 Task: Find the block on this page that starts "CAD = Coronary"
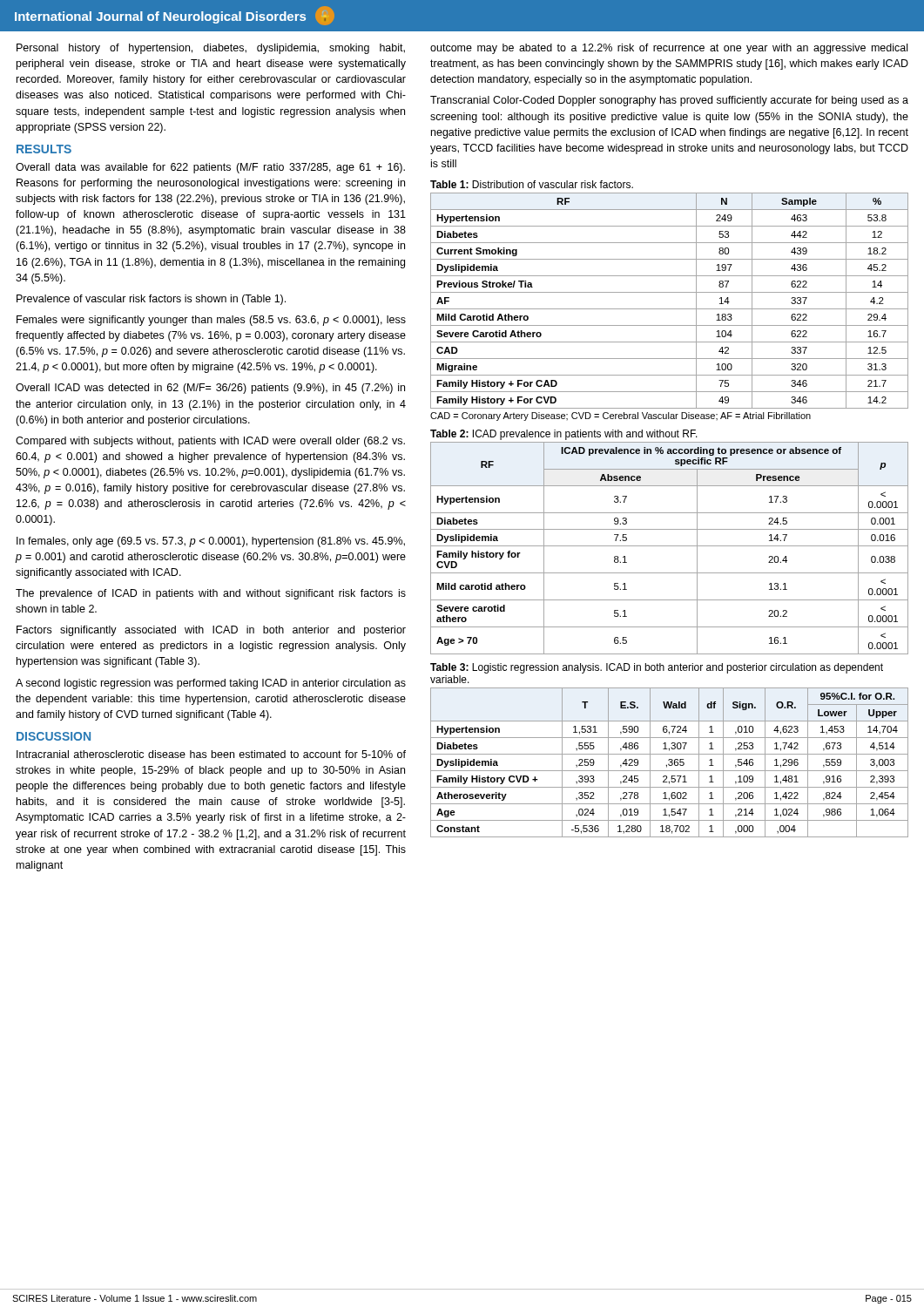[621, 416]
